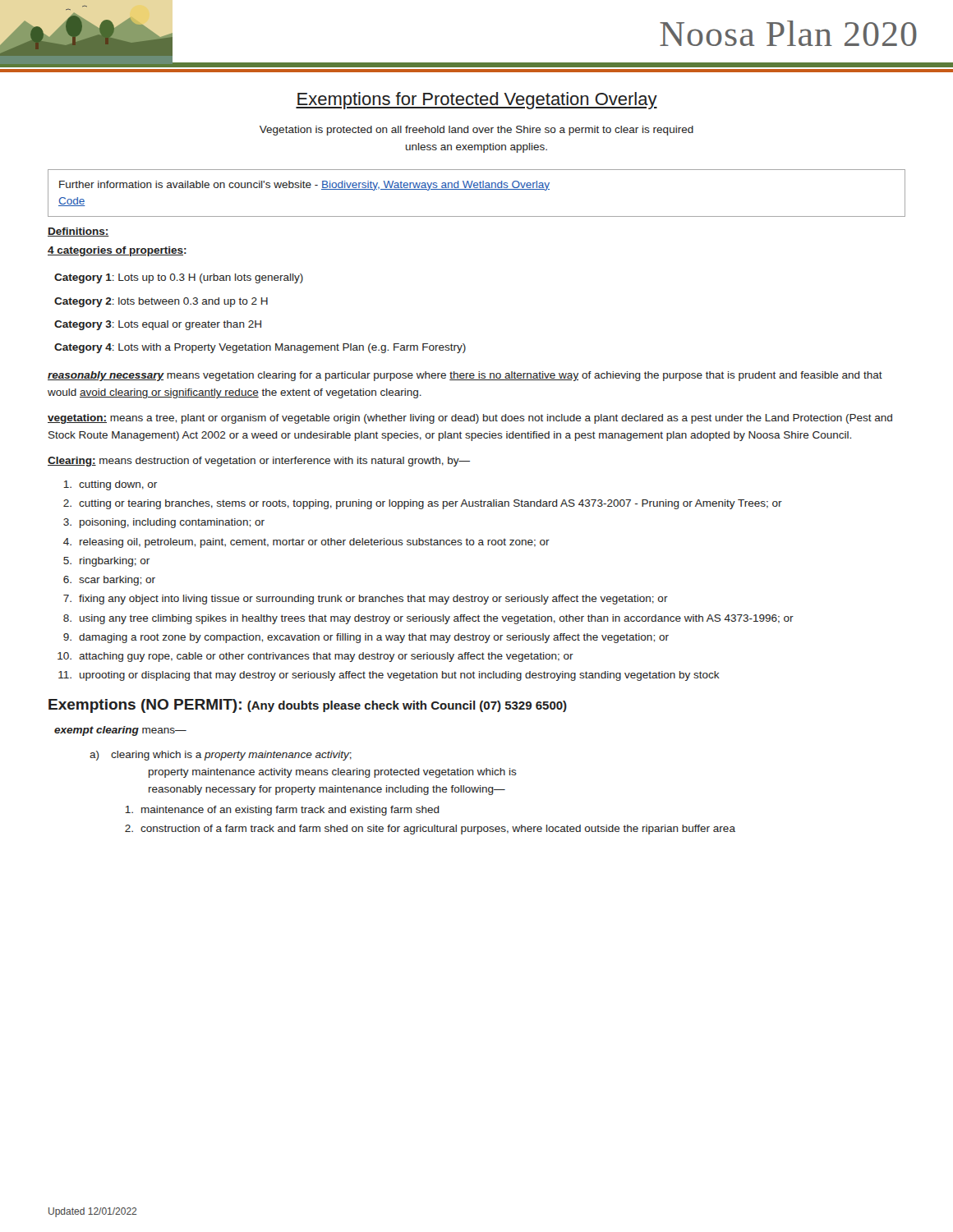Find "exempt clearing means—" on this page
Image resolution: width=953 pixels, height=1232 pixels.
(120, 729)
